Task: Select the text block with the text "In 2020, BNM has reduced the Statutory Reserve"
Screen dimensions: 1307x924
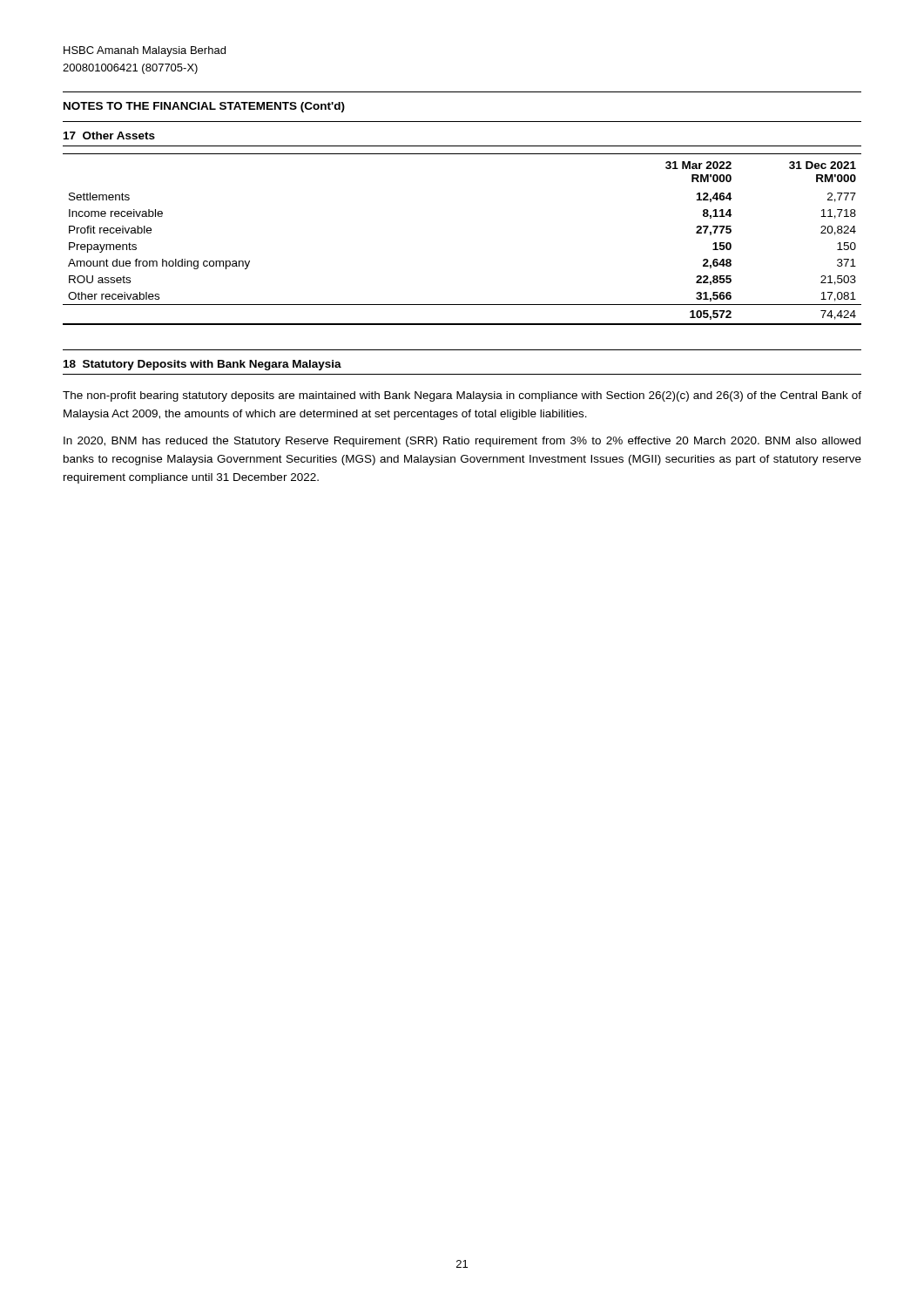Action: pos(462,459)
